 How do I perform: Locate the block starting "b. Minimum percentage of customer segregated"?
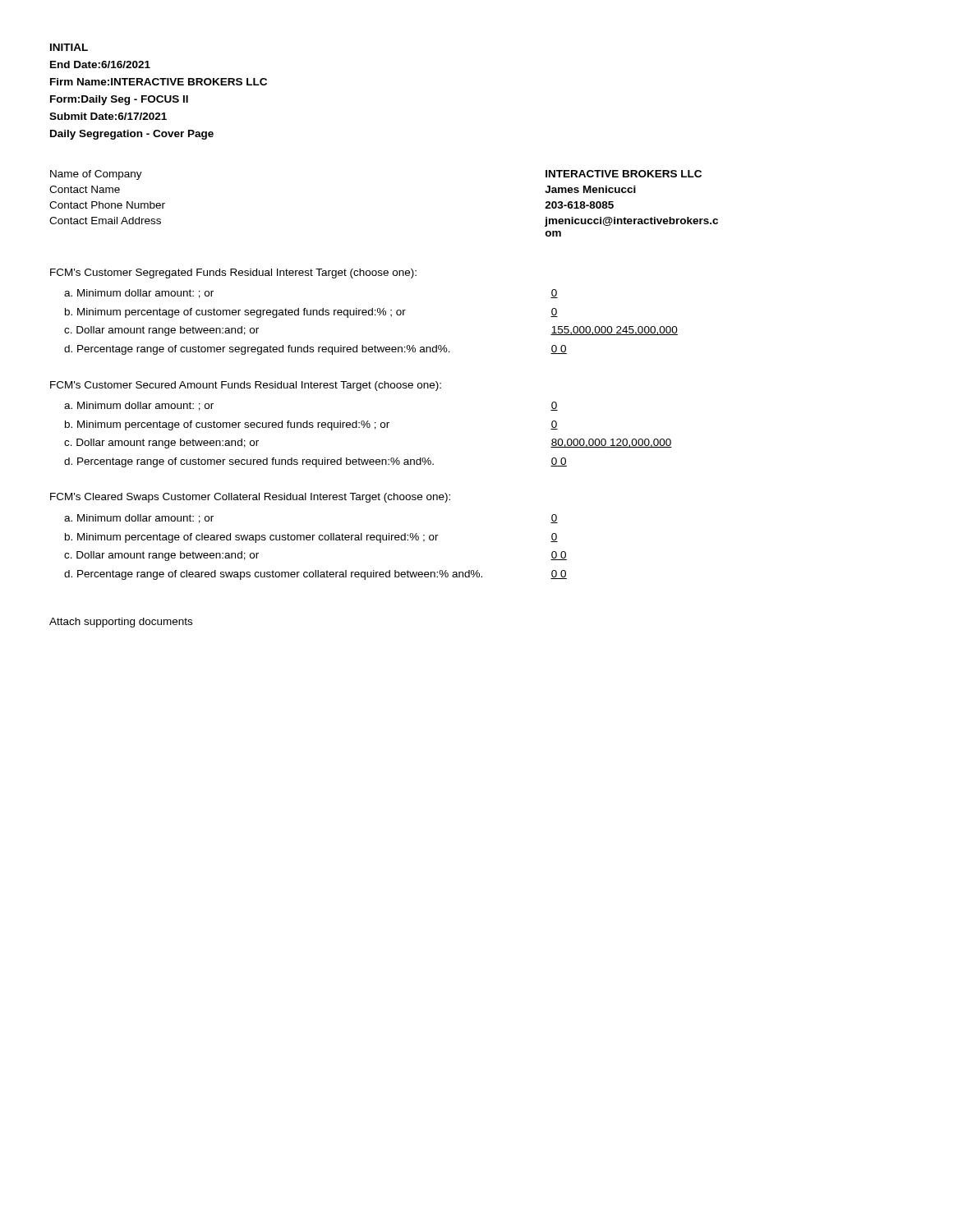click(311, 313)
